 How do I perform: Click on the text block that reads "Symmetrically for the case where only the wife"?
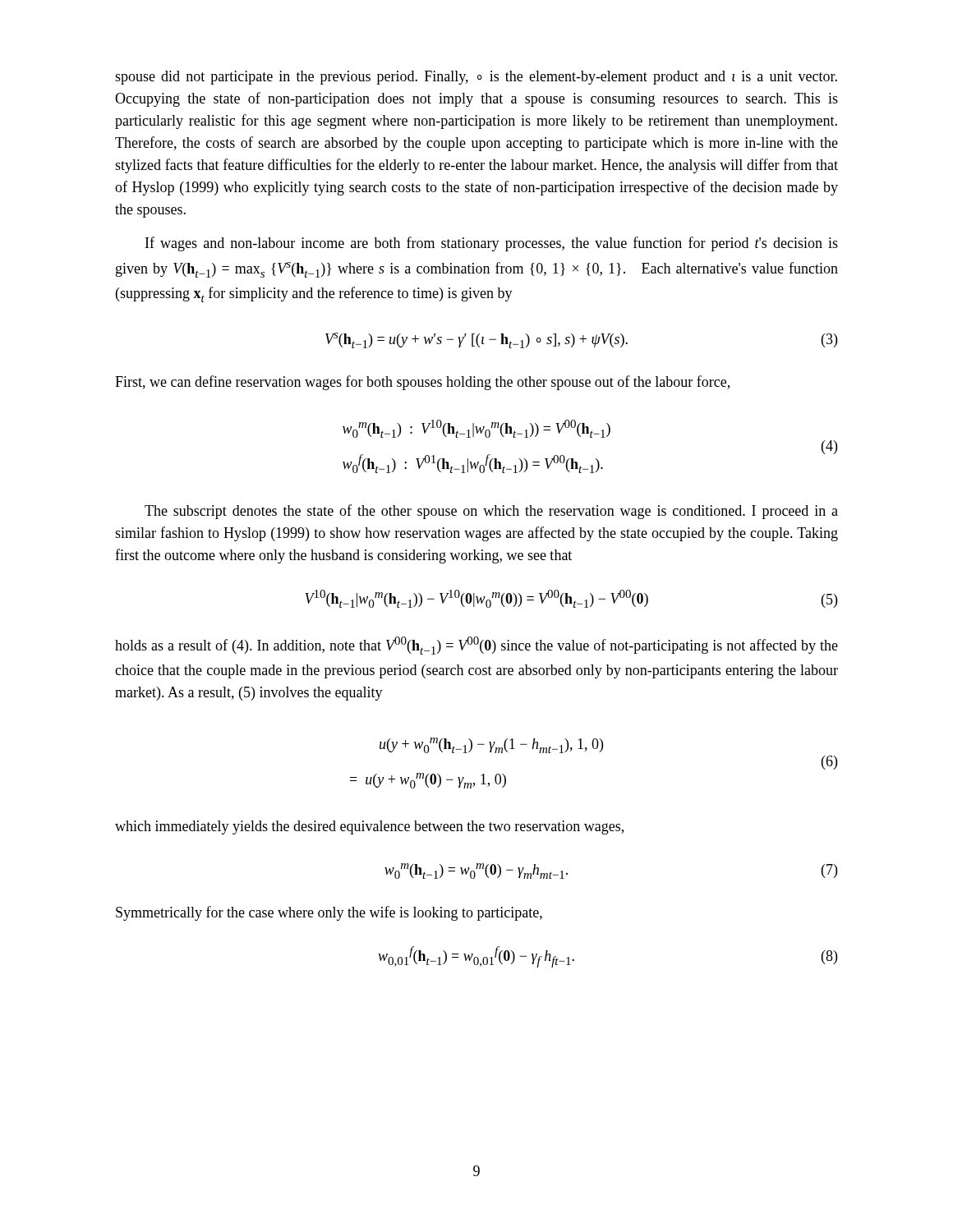pos(476,913)
